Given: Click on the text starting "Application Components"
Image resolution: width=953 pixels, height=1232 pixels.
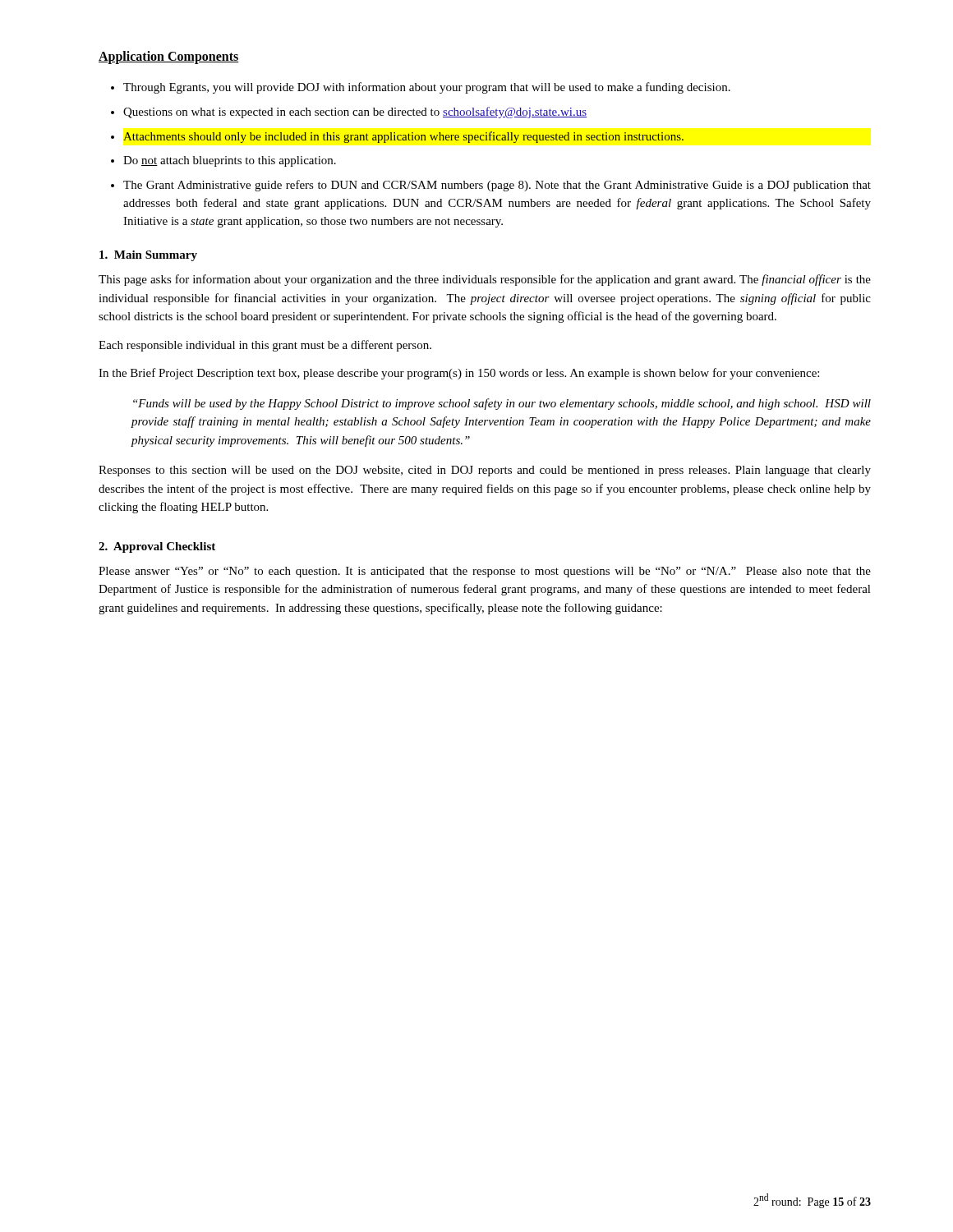Looking at the screenshot, I should coord(169,57).
